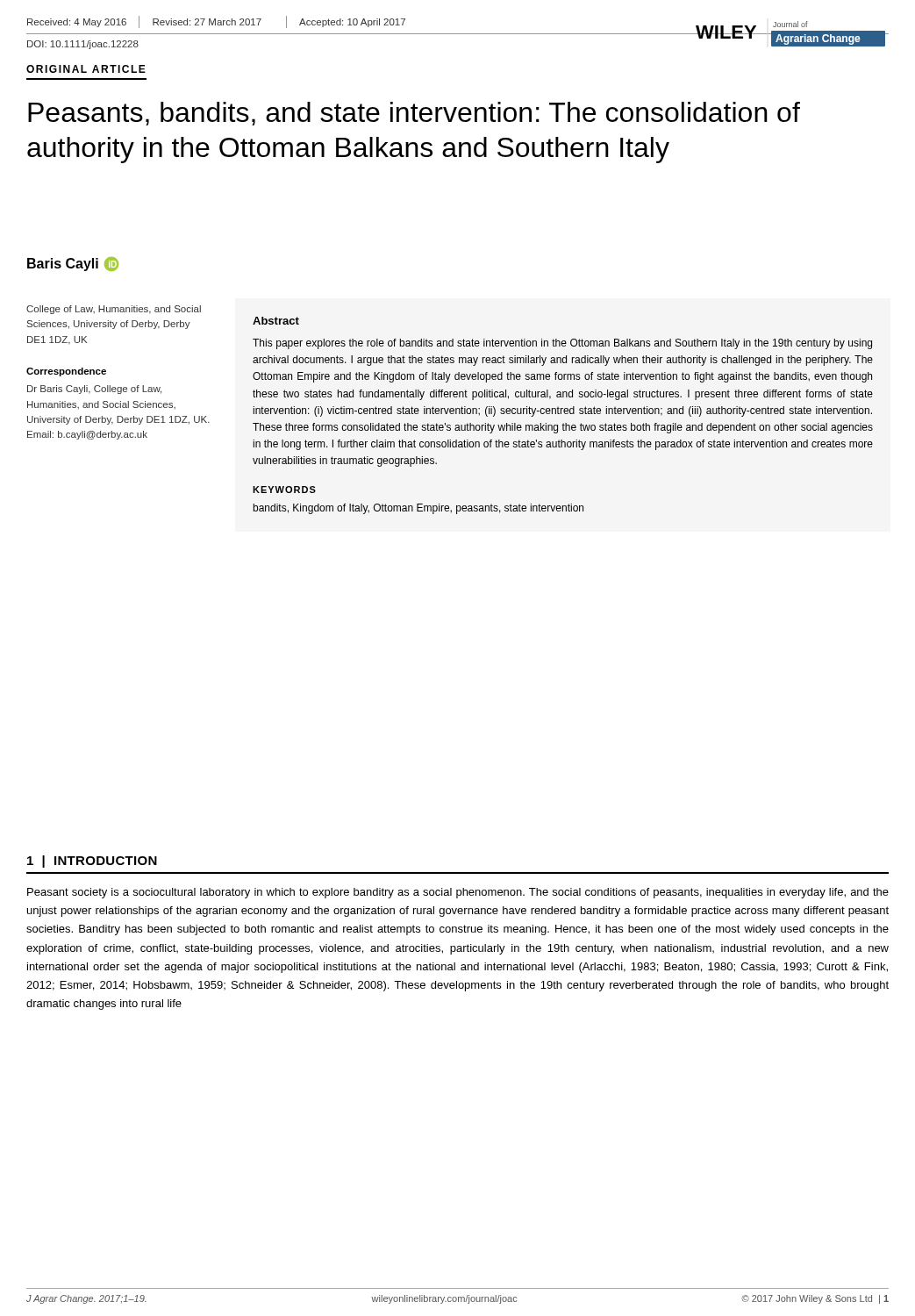The width and height of the screenshot is (915, 1316).
Task: Click on the element starting "College of Law, Humanities, and Social Sciences, University"
Action: click(x=114, y=324)
